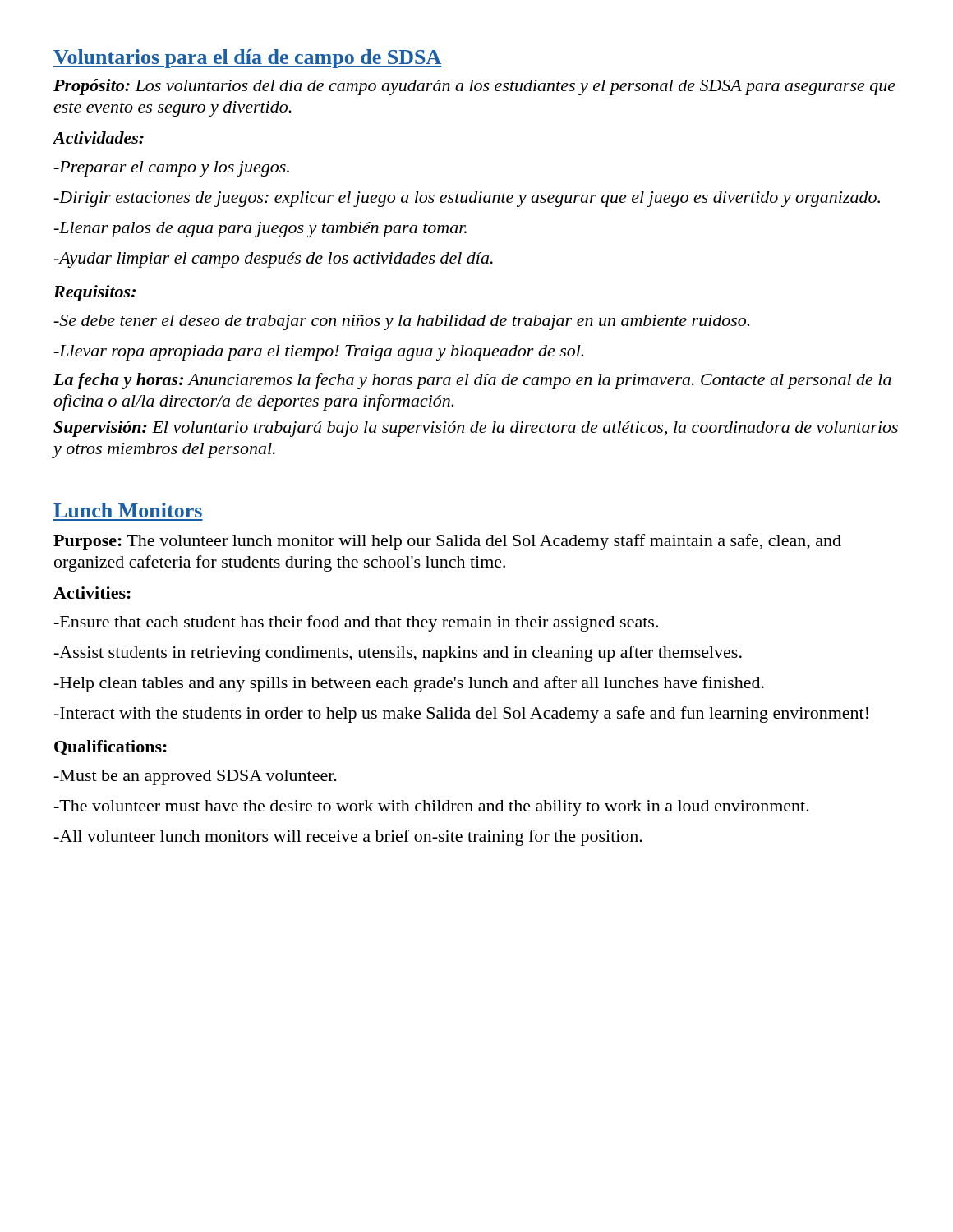Click the passage that begins "-Ensure that each student has their"
The width and height of the screenshot is (953, 1232).
tap(356, 621)
